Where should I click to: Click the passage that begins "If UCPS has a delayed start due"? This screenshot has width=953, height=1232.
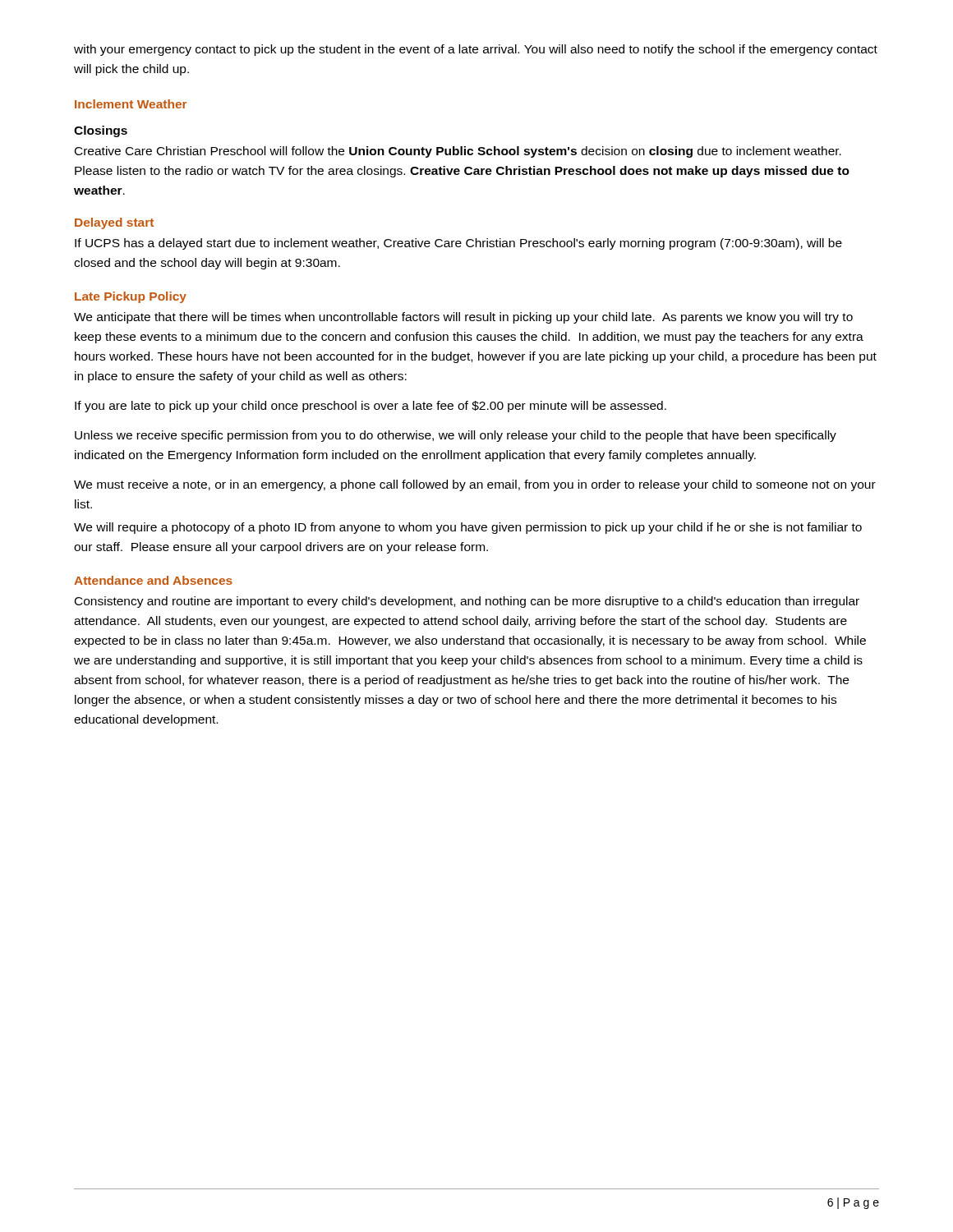pos(476,253)
